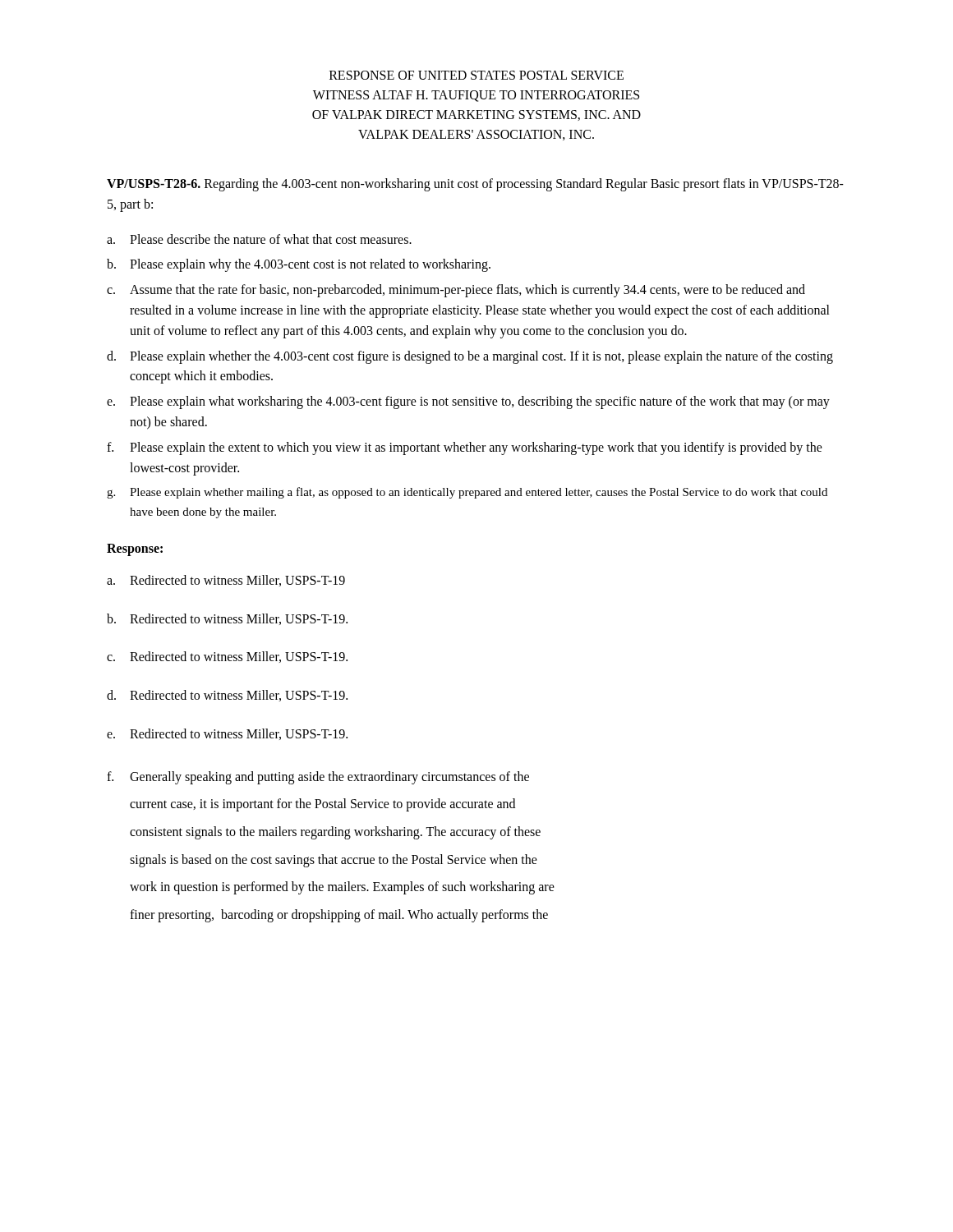Find the block on this page that starts "b. Please explain why the"
The width and height of the screenshot is (953, 1232).
[x=476, y=265]
